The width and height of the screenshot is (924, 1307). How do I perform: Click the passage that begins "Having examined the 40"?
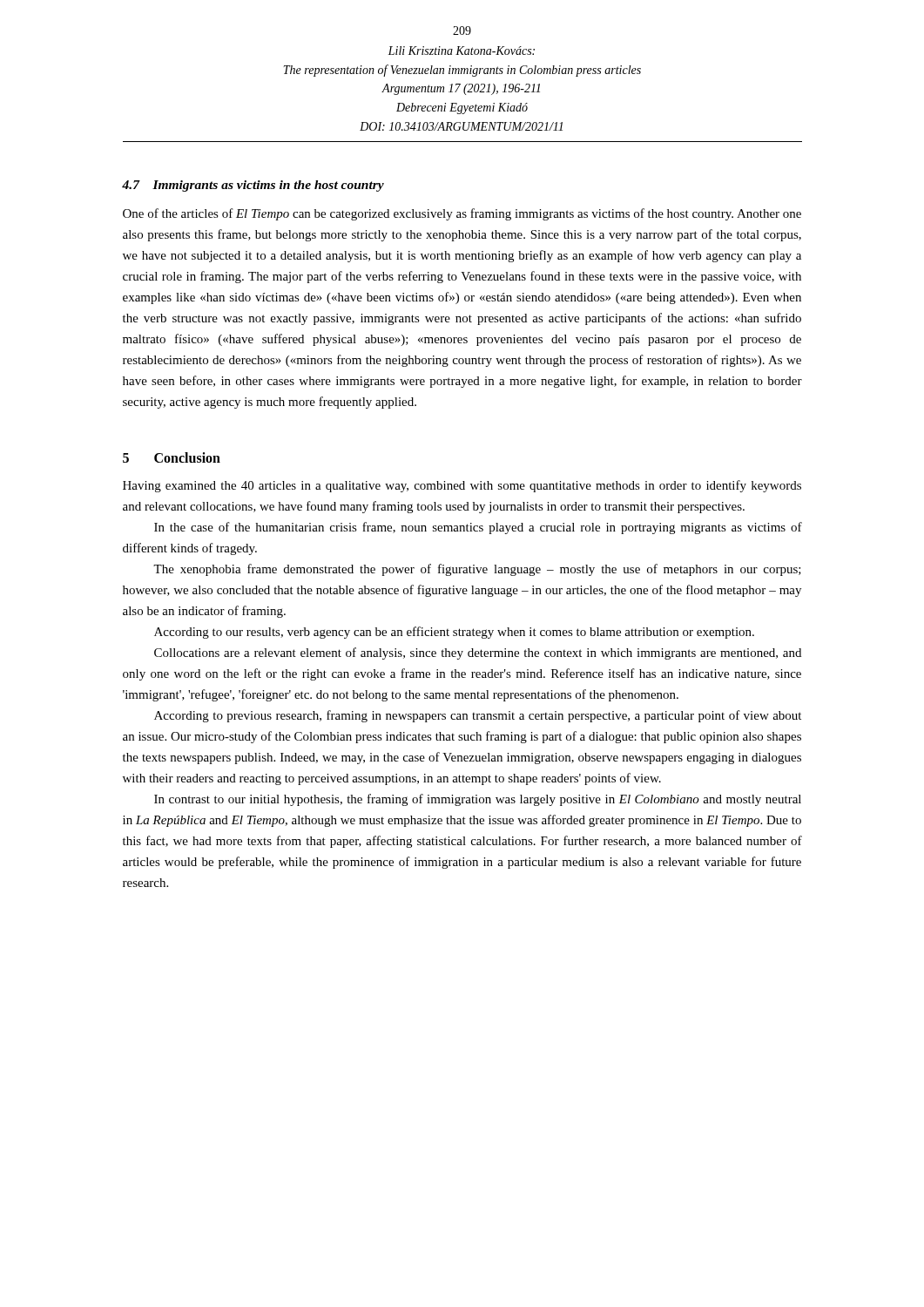(x=462, y=496)
